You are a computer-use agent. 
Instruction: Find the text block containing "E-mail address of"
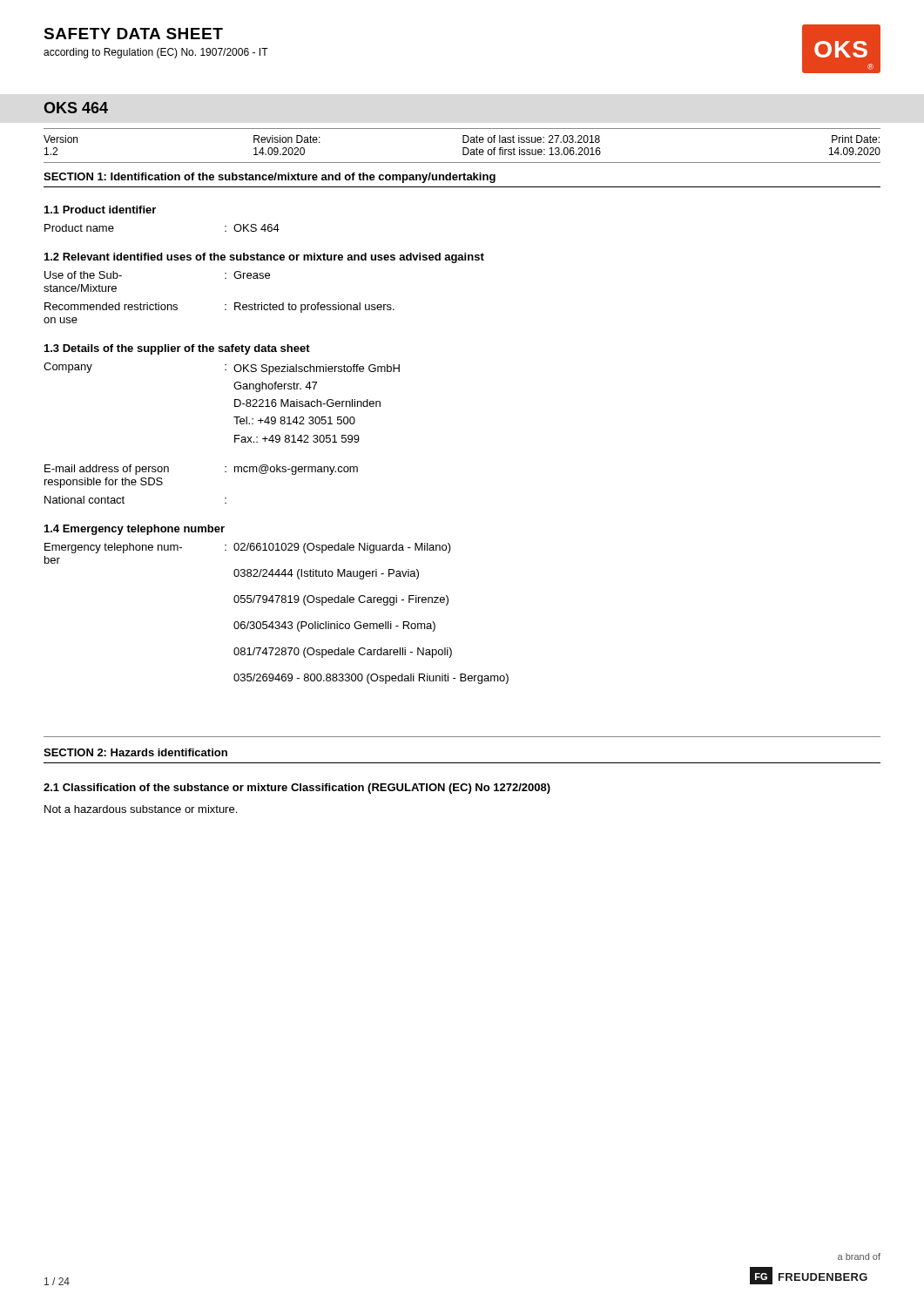[102, 469]
